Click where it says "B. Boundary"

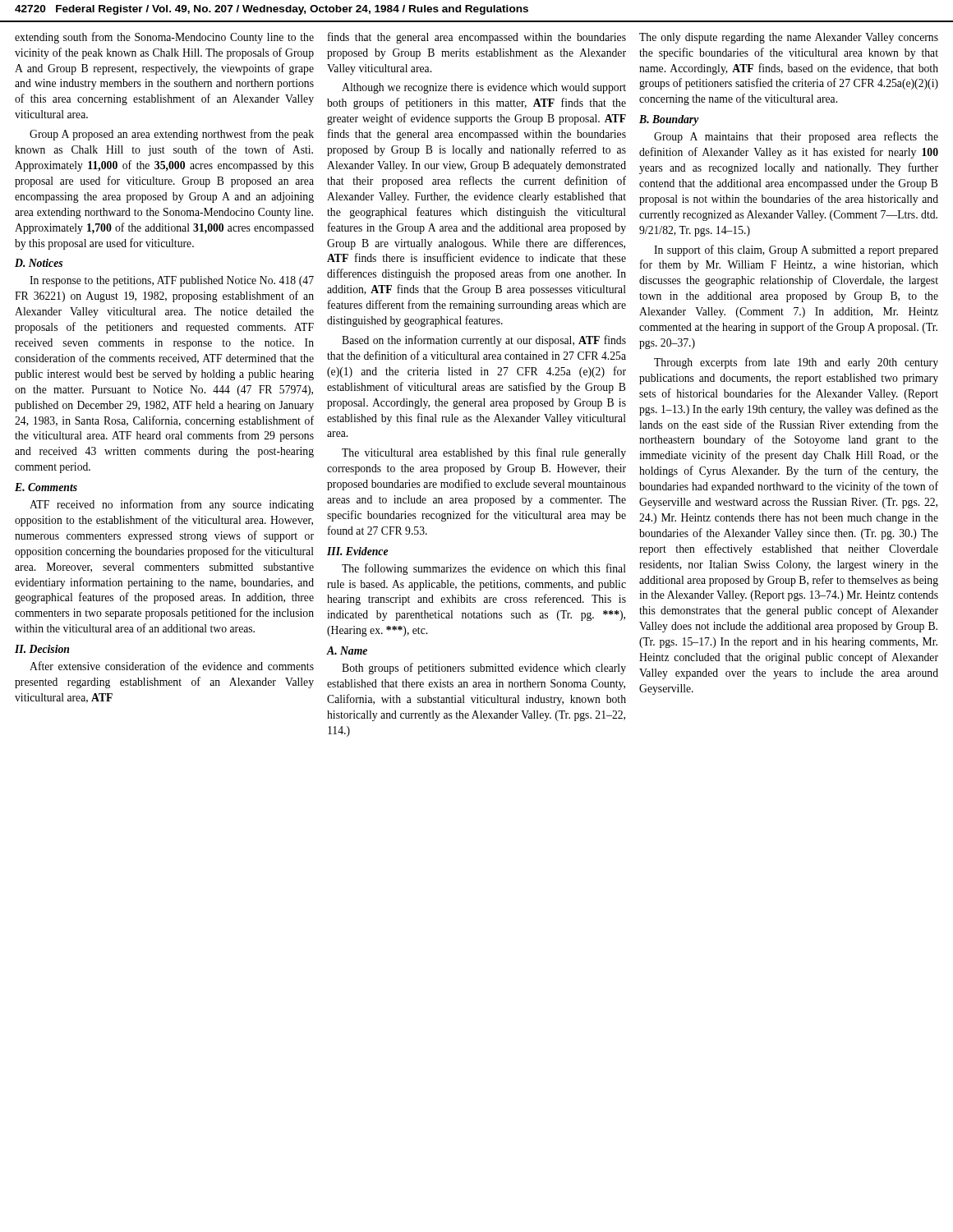tap(669, 120)
